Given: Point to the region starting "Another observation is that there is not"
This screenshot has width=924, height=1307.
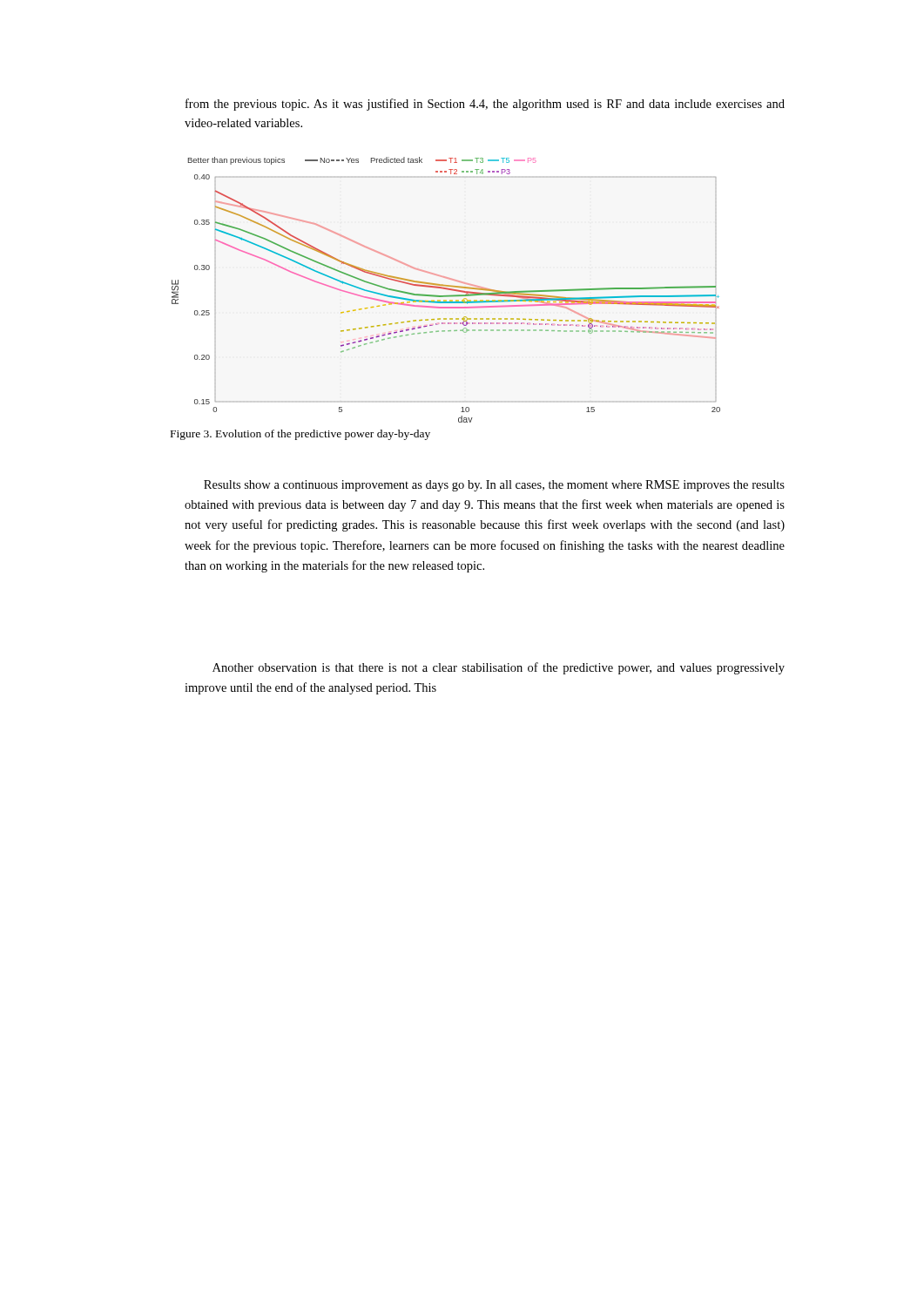Looking at the screenshot, I should coord(485,678).
